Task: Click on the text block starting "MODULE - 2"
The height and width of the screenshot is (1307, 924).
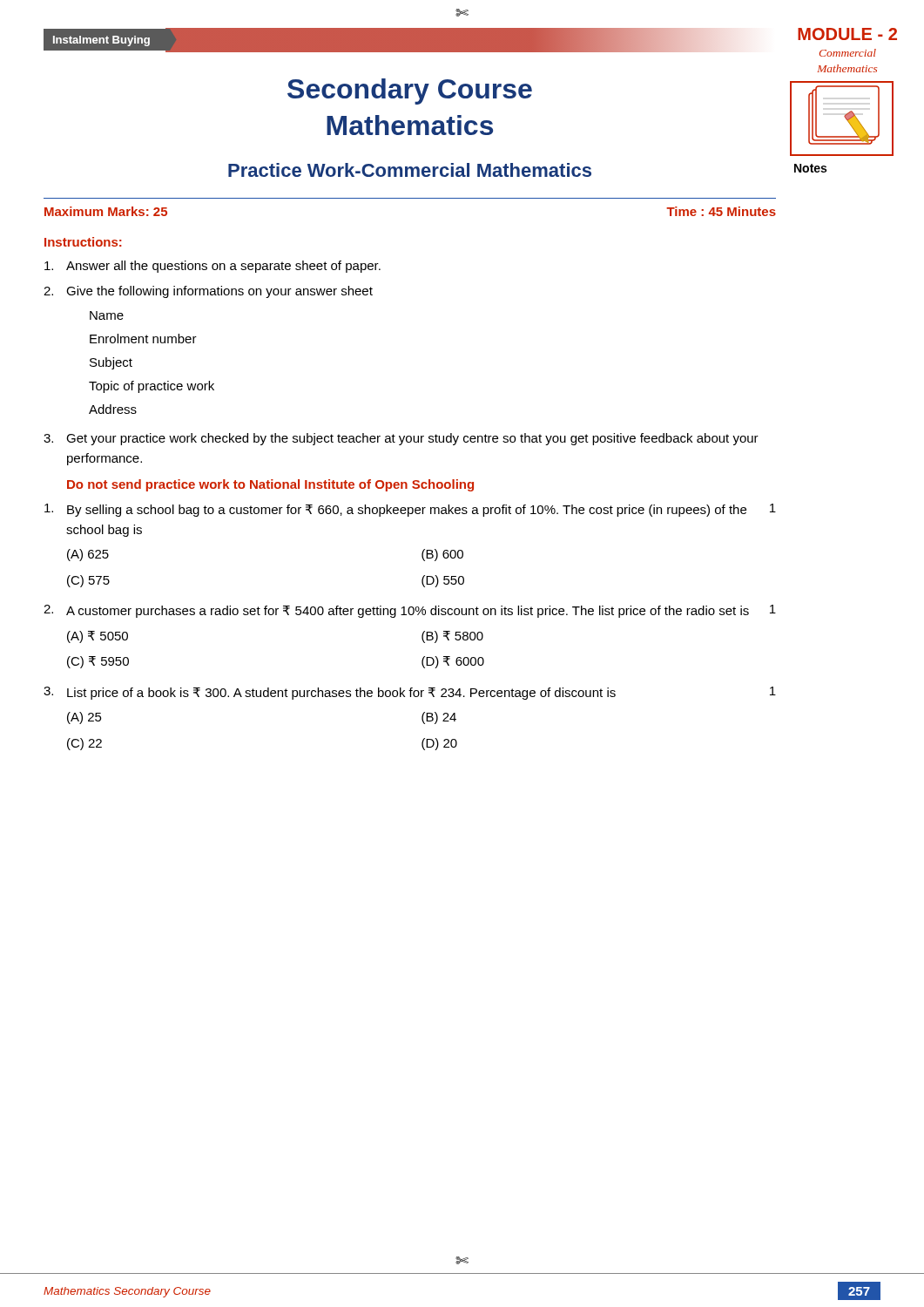Action: tap(847, 100)
